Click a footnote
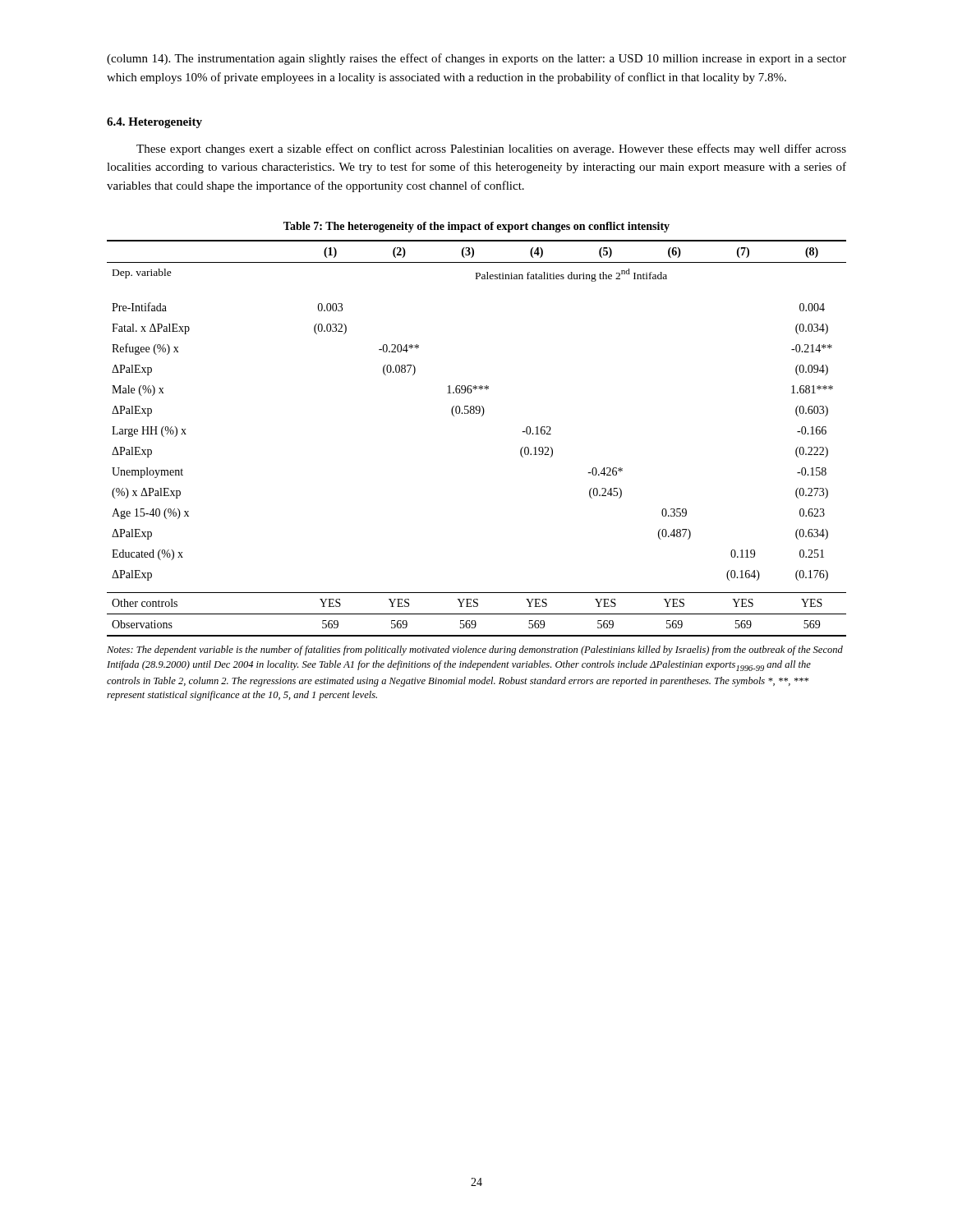This screenshot has height=1232, width=953. click(475, 672)
